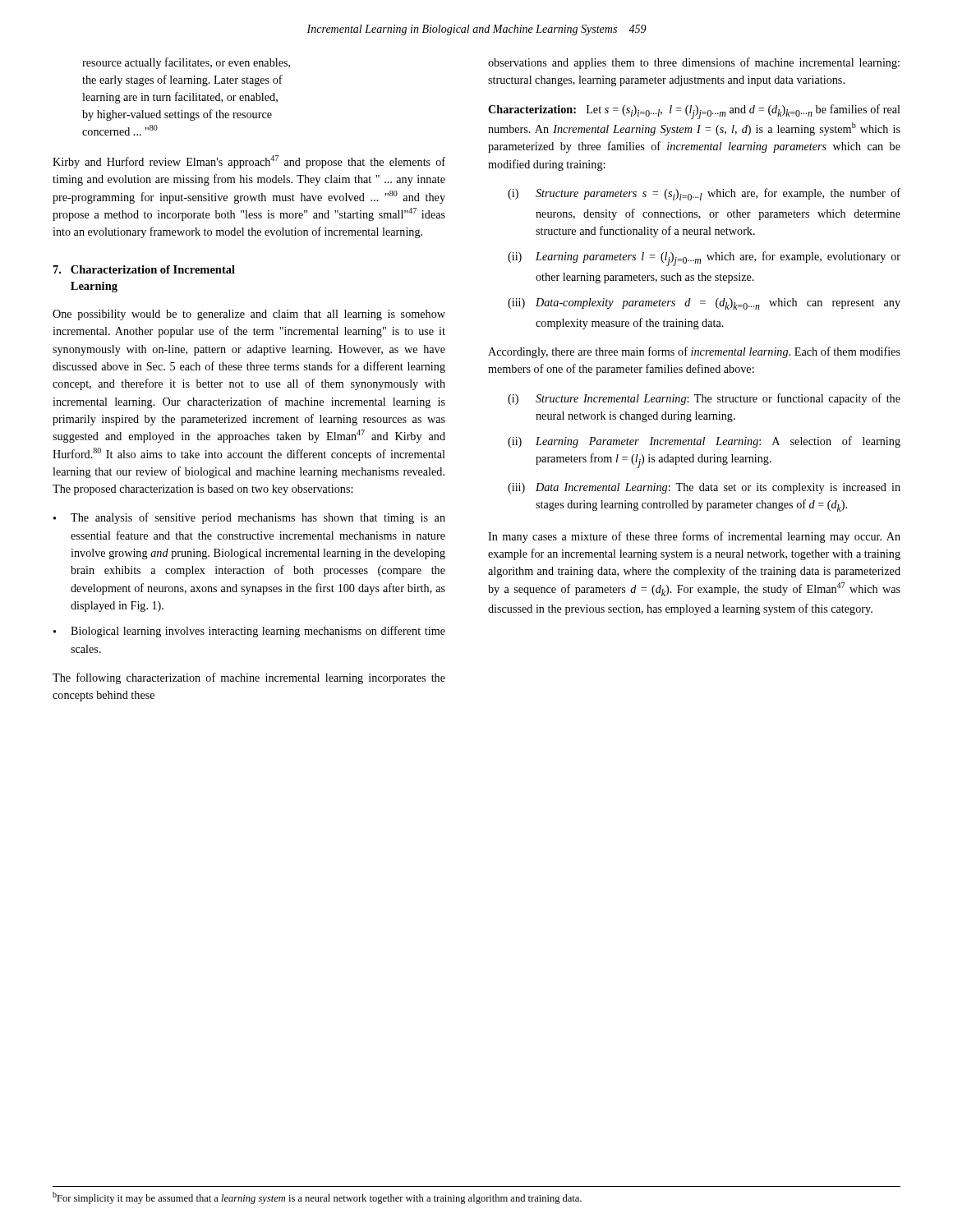Viewport: 953px width, 1232px height.
Task: Select the list item that reads "(ii) Learning Parameter Incremental Learning: A selection of"
Action: 704,452
